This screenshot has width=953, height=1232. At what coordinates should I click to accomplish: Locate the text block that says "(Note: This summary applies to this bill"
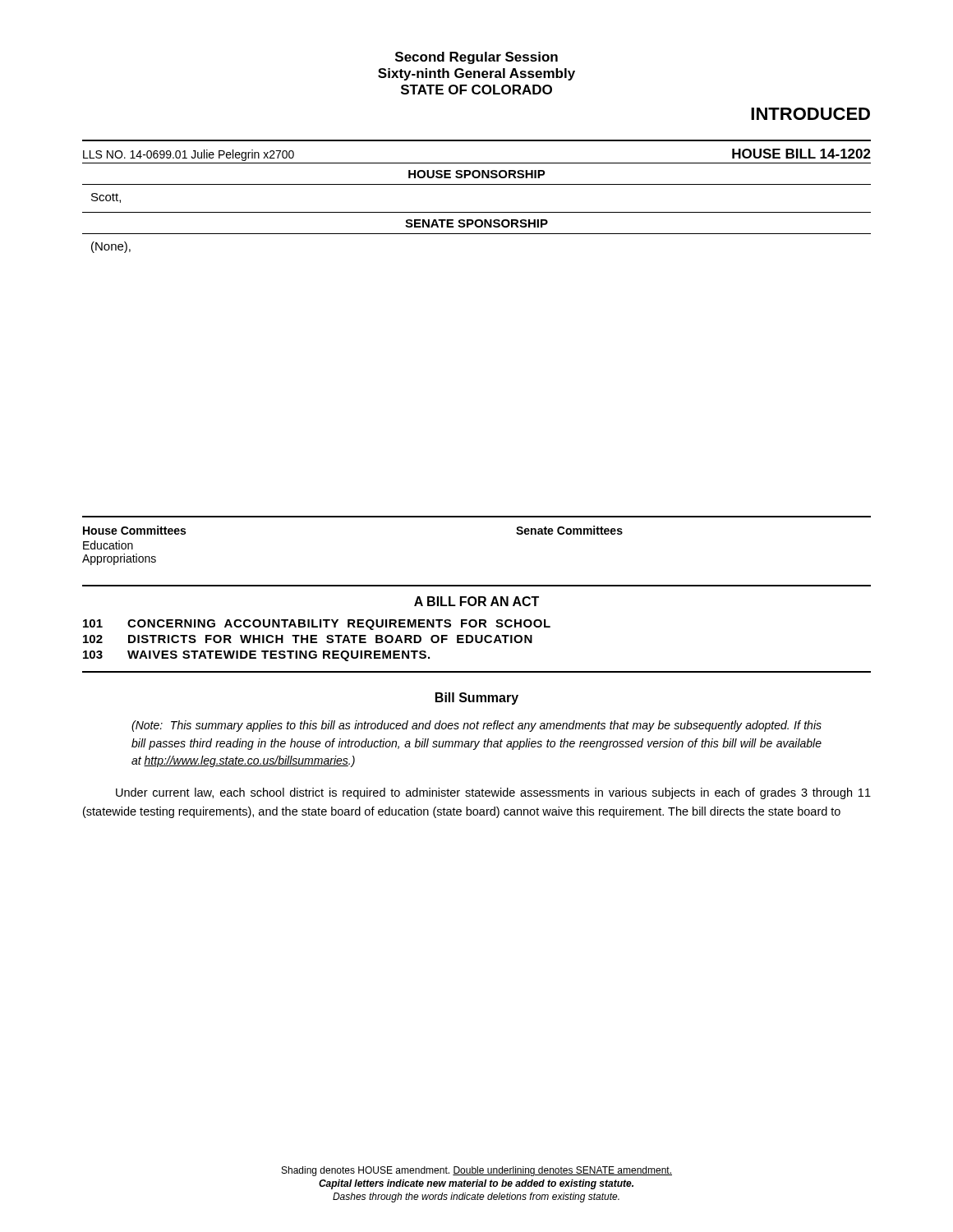[x=476, y=743]
